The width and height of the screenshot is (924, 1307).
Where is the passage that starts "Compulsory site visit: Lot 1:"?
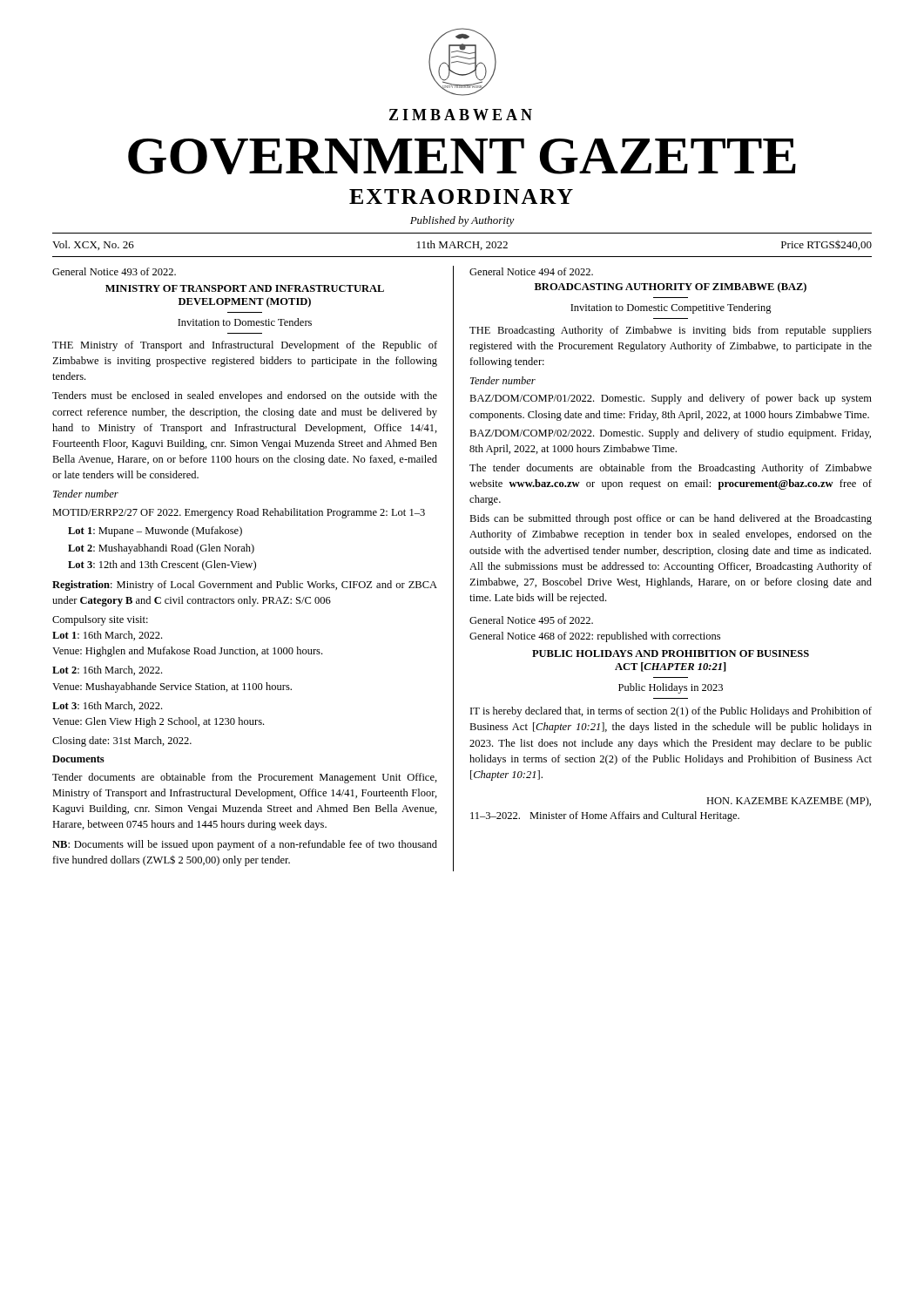[x=100, y=620]
